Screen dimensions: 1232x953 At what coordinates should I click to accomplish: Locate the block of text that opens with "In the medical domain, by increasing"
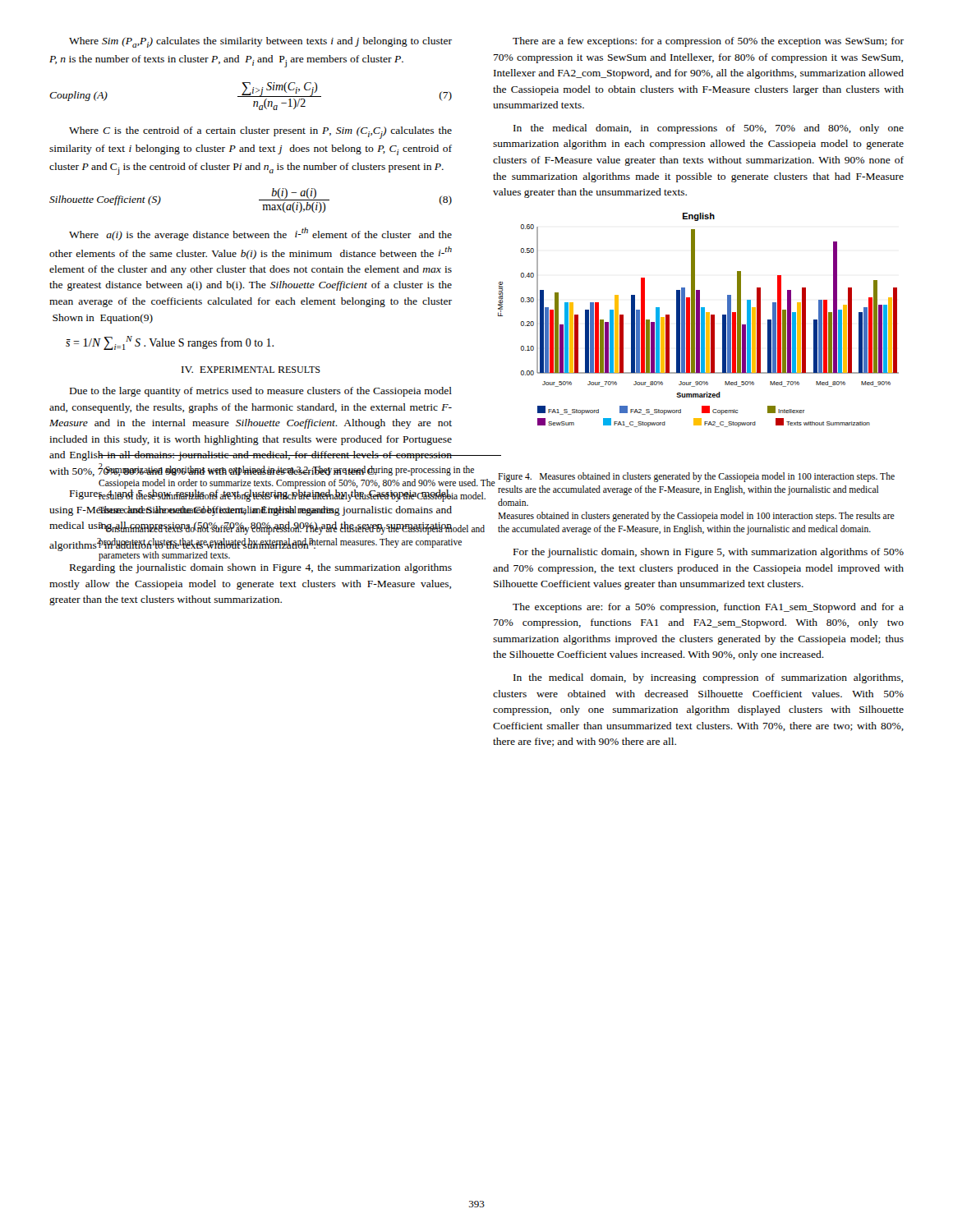tap(698, 709)
